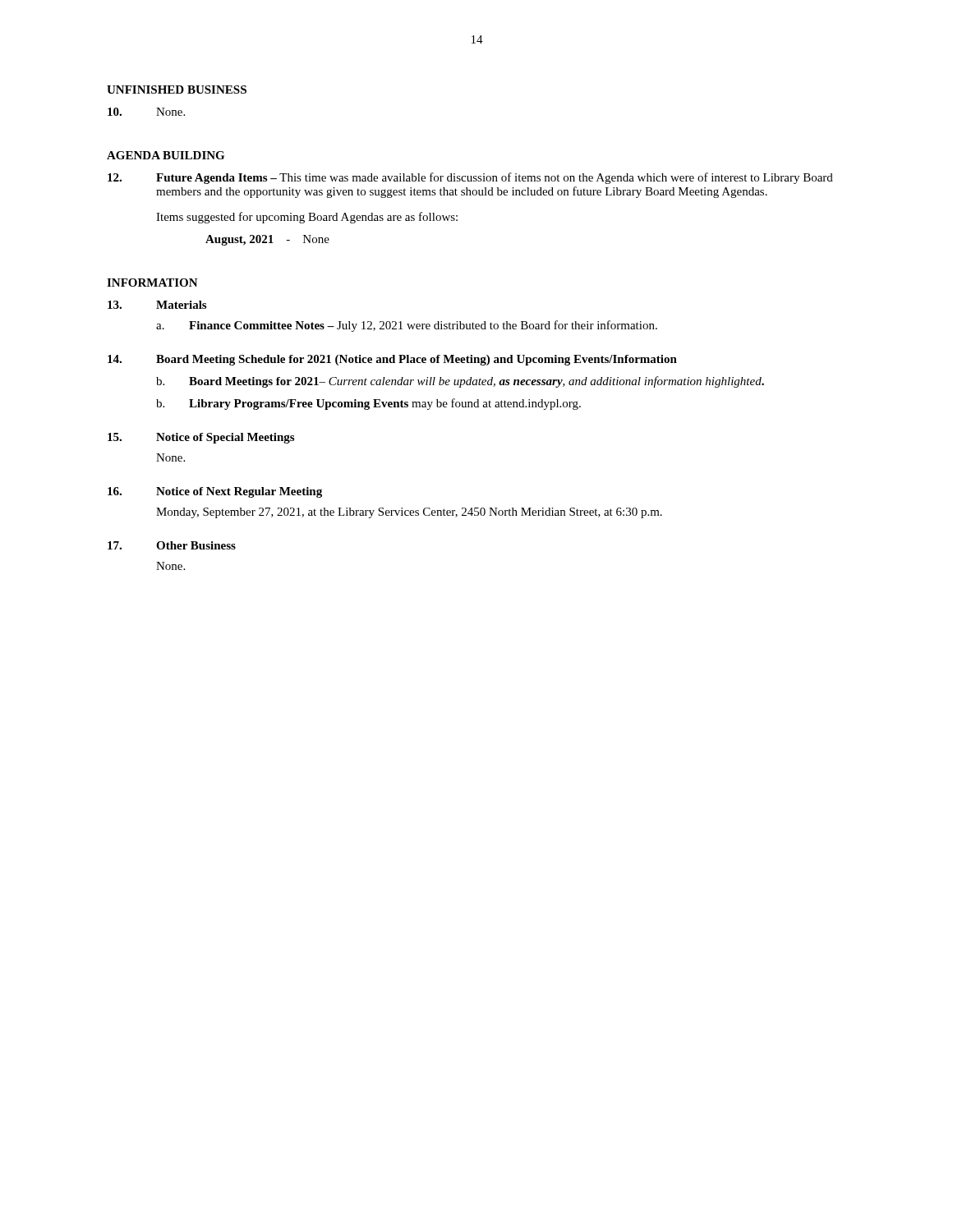The width and height of the screenshot is (953, 1232).
Task: Point to the block beginning "August, 2021 -"
Action: [x=267, y=239]
